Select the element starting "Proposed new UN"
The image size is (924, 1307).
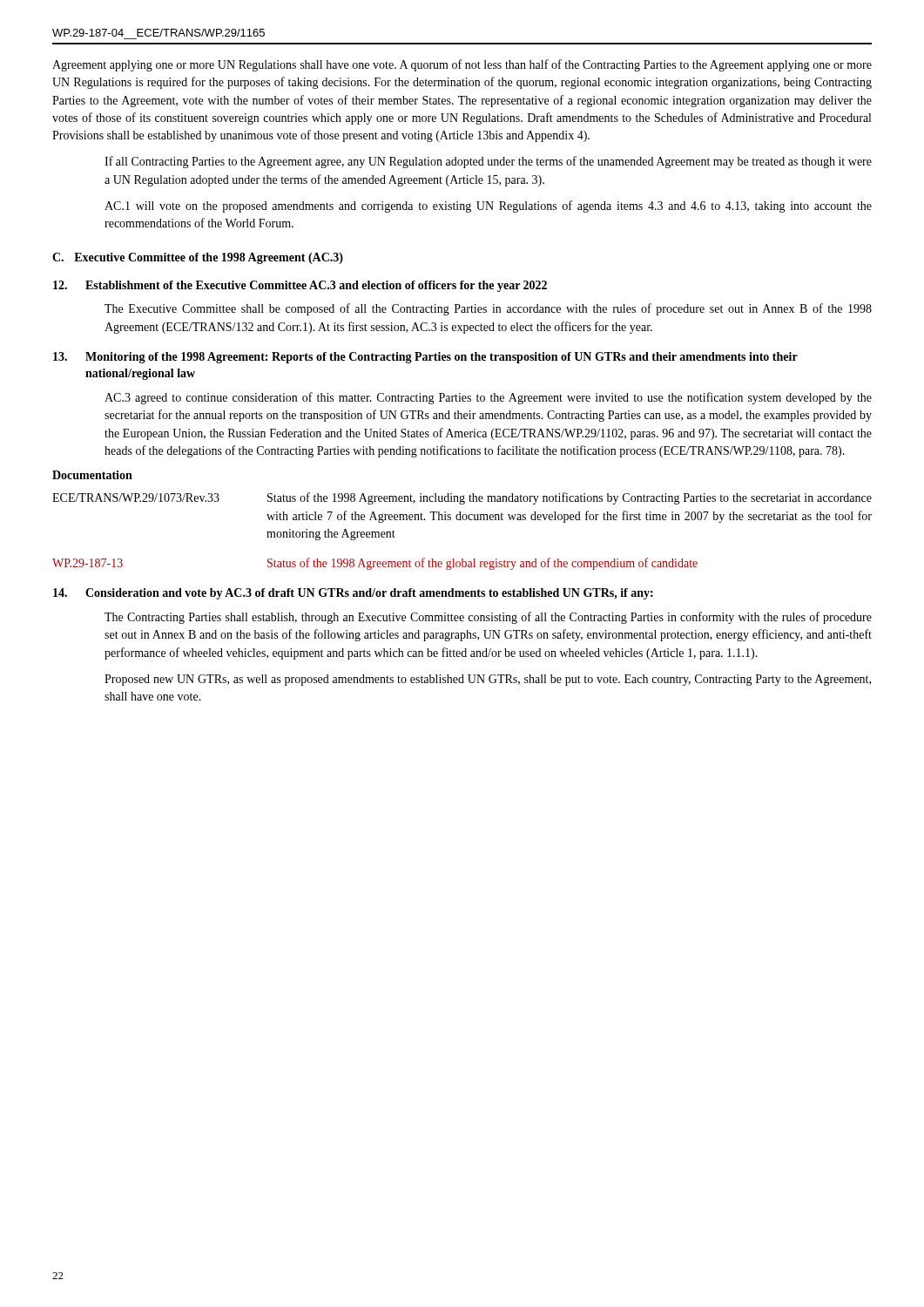(488, 688)
